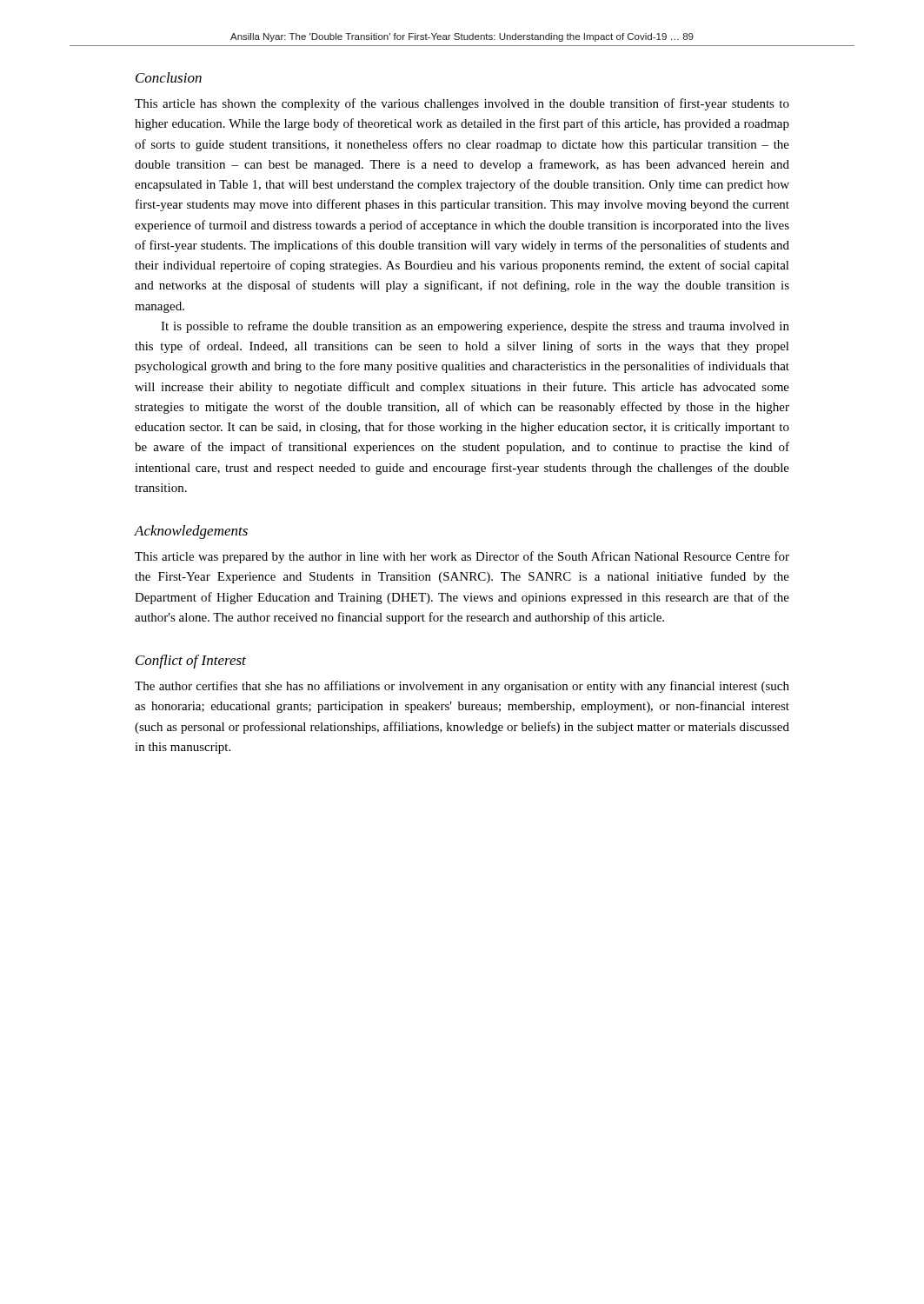
Task: Select the text block with the text "This article has shown the complexity of the"
Action: coord(462,205)
